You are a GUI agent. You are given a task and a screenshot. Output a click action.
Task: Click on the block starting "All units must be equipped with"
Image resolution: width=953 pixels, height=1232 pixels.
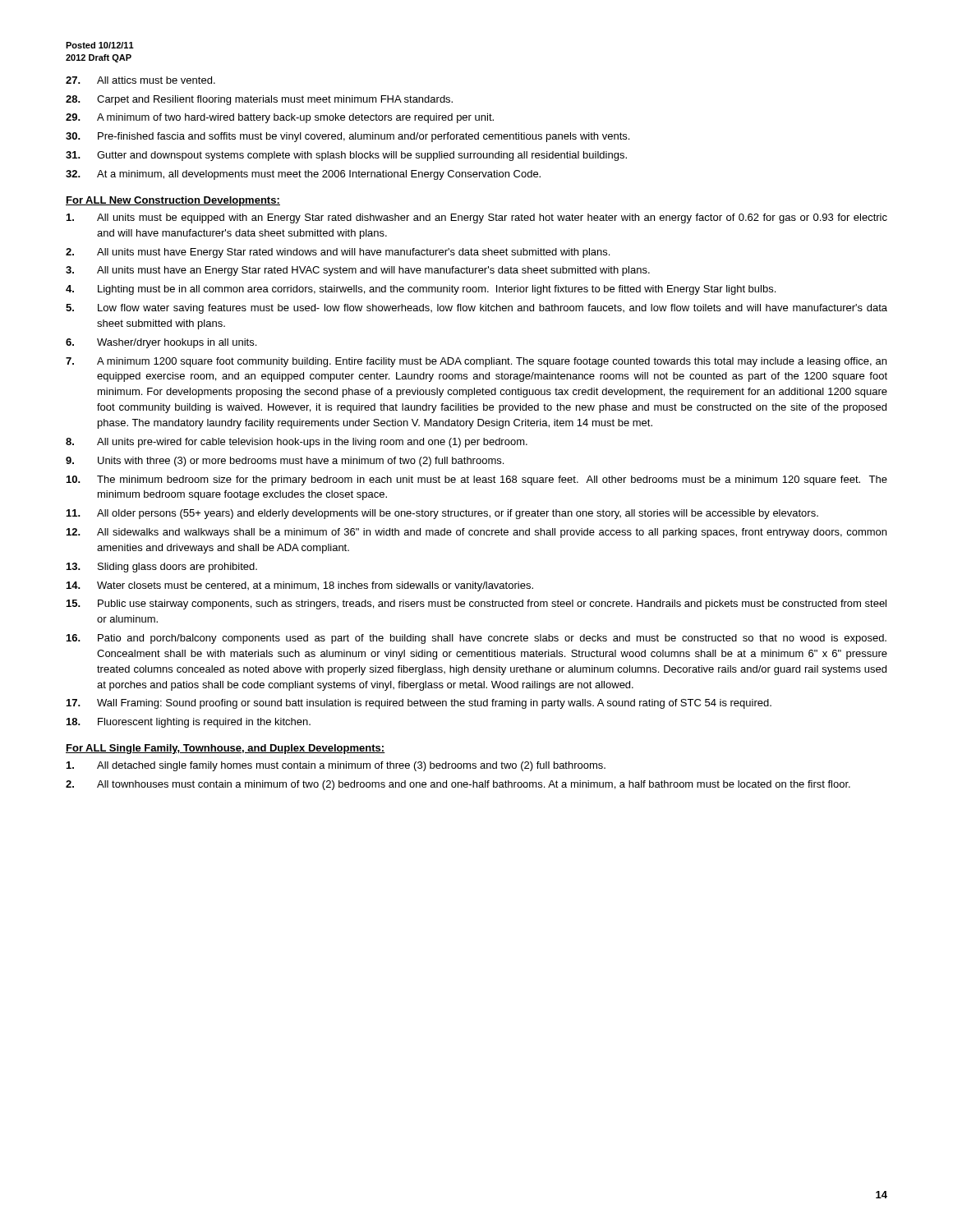tap(476, 226)
